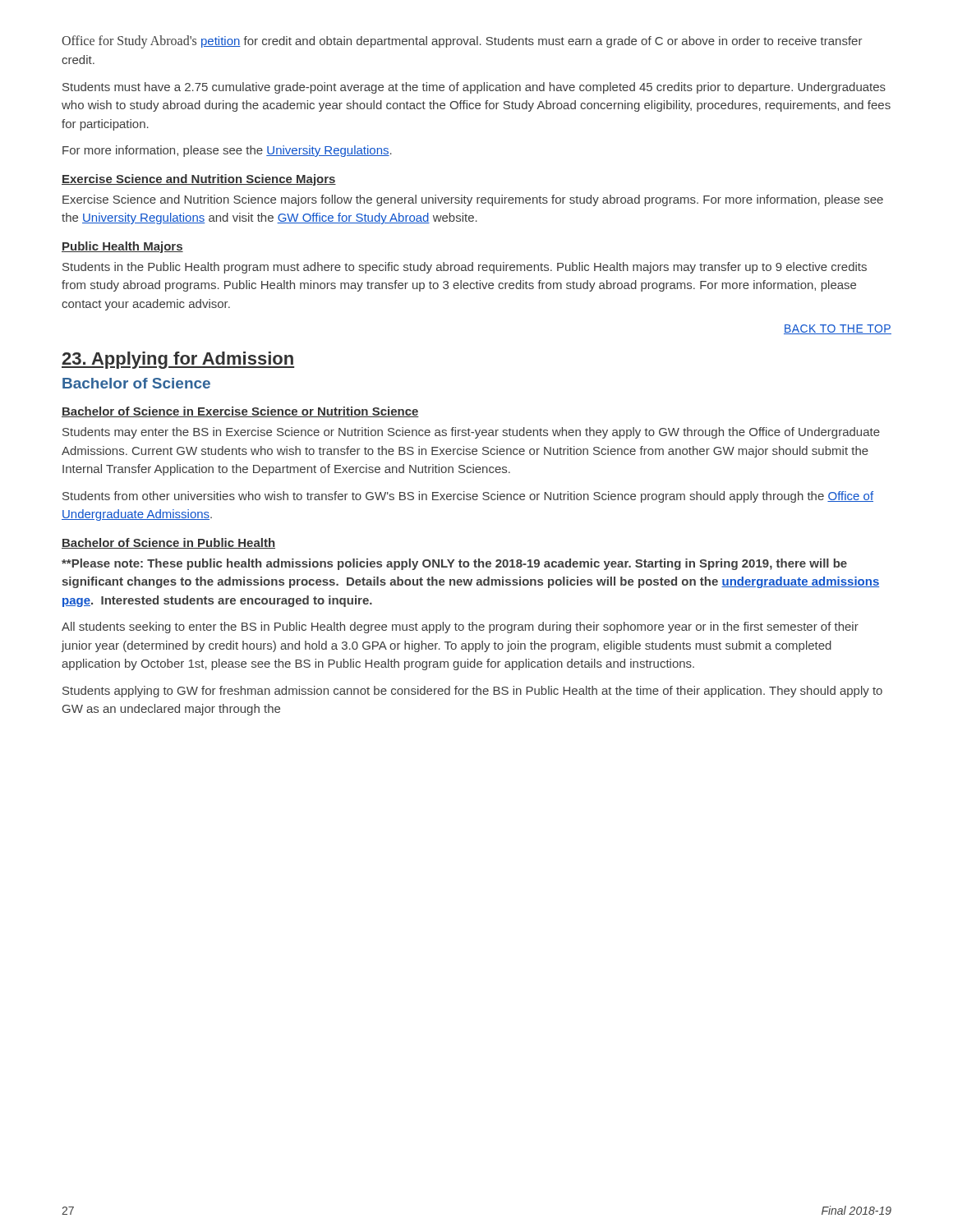The height and width of the screenshot is (1232, 953).
Task: Find the text containing "BACK TO THE TOP"
Action: [x=838, y=329]
